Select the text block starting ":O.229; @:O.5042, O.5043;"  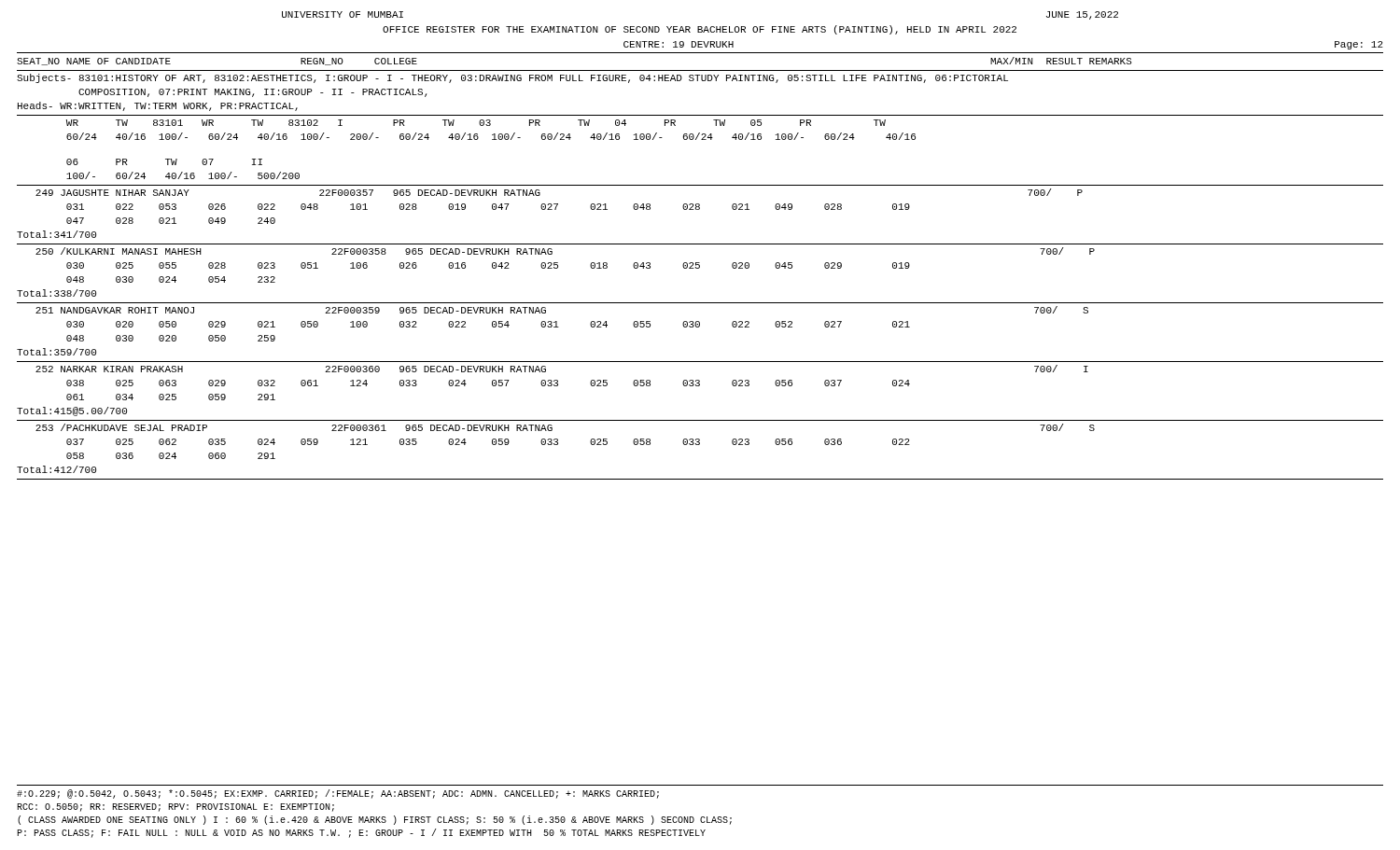tap(700, 813)
